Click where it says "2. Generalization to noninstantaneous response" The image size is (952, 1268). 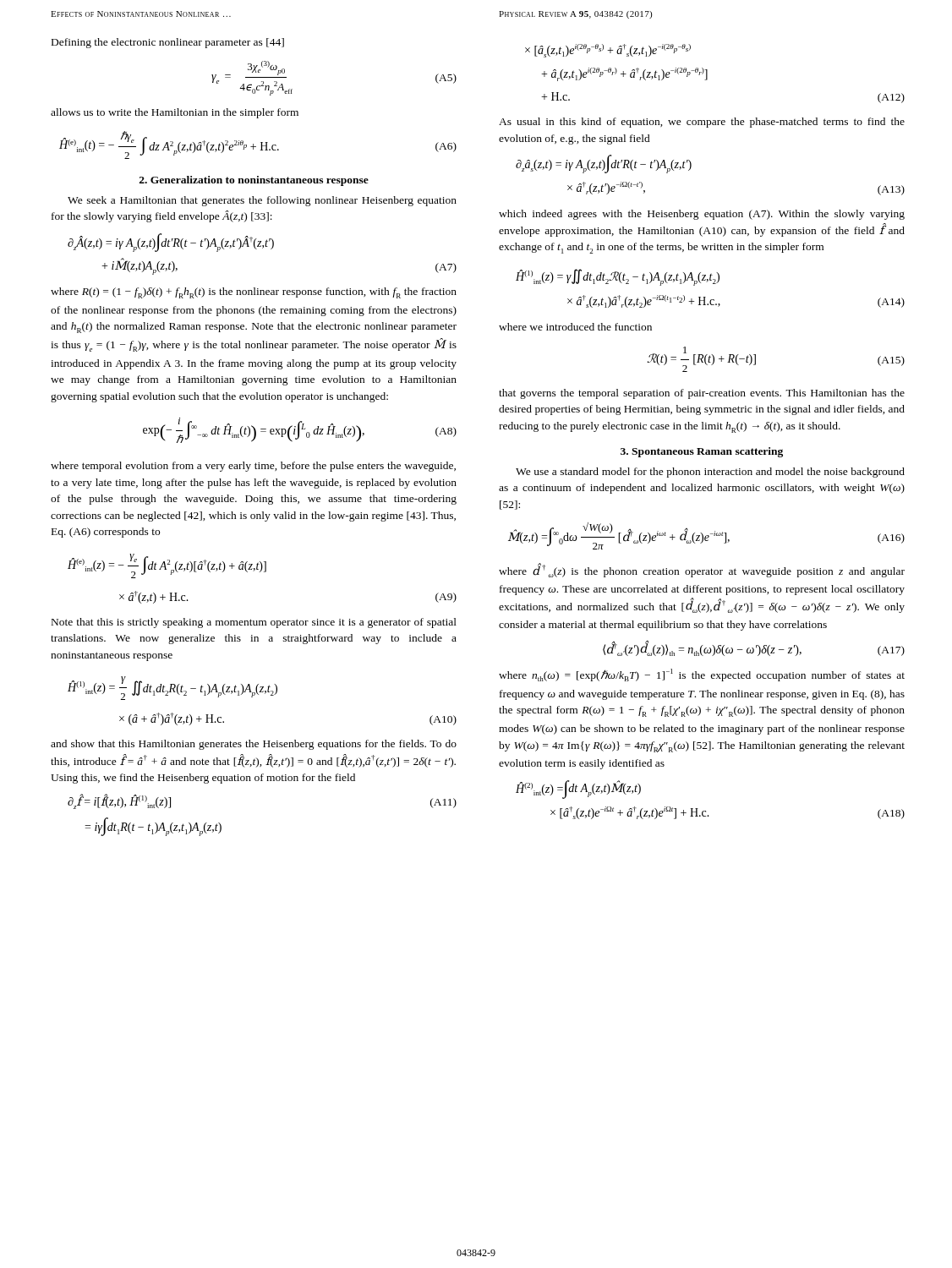point(254,180)
